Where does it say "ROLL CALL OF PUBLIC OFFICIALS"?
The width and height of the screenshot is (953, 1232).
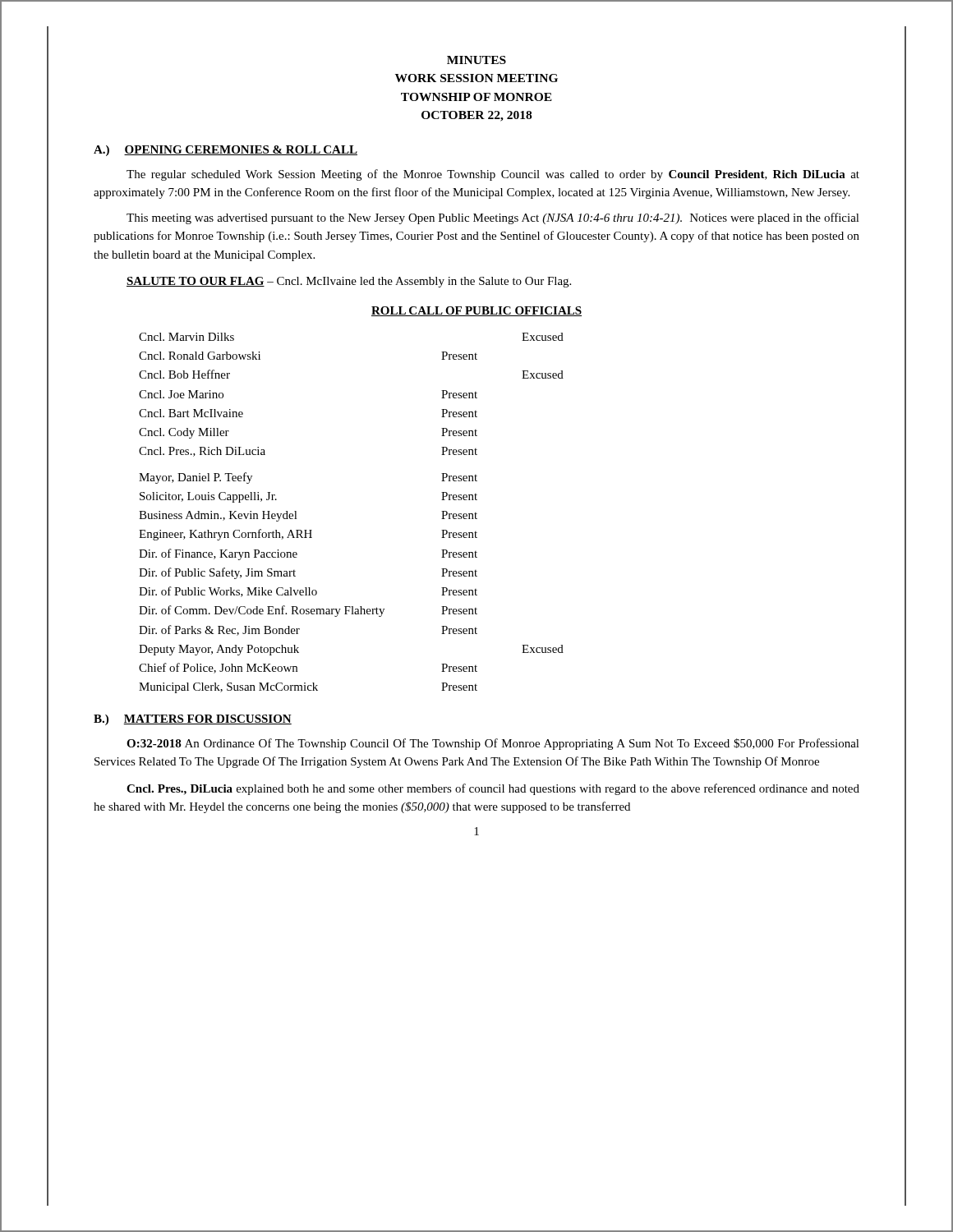click(x=476, y=310)
